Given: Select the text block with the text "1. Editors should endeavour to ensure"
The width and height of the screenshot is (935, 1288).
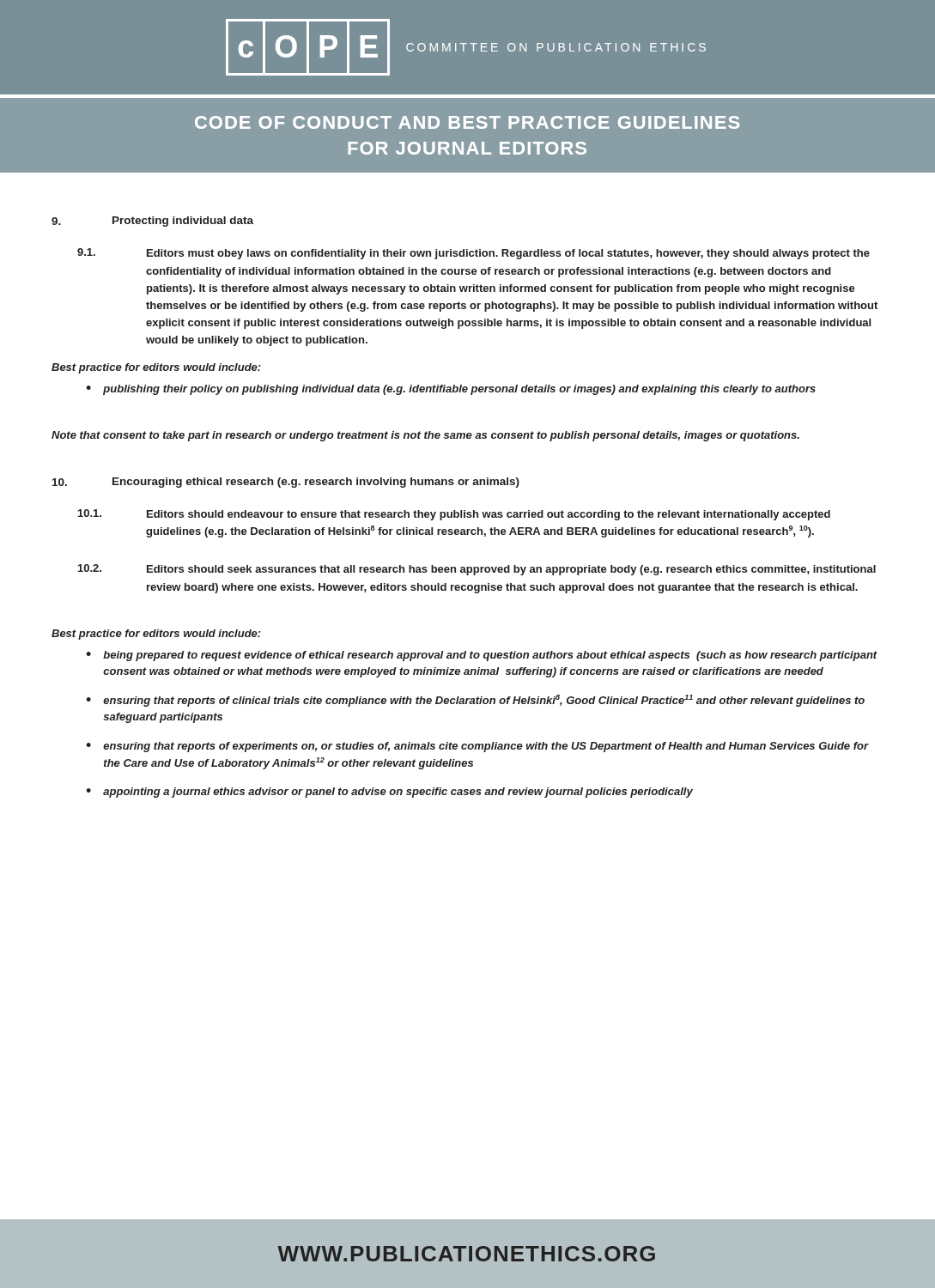Looking at the screenshot, I should pyautogui.click(x=480, y=523).
